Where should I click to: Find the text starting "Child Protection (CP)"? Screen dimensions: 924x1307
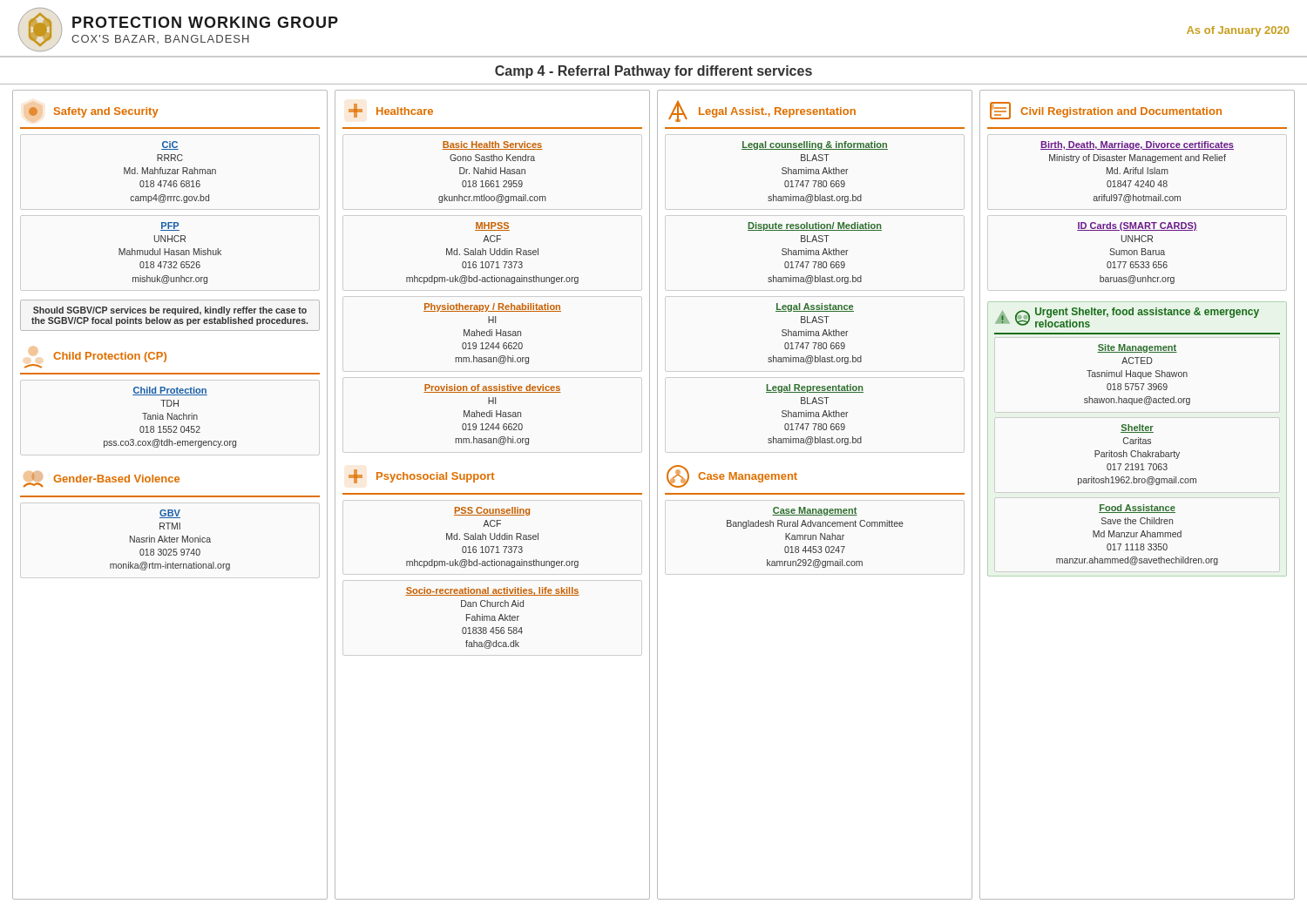coord(94,356)
